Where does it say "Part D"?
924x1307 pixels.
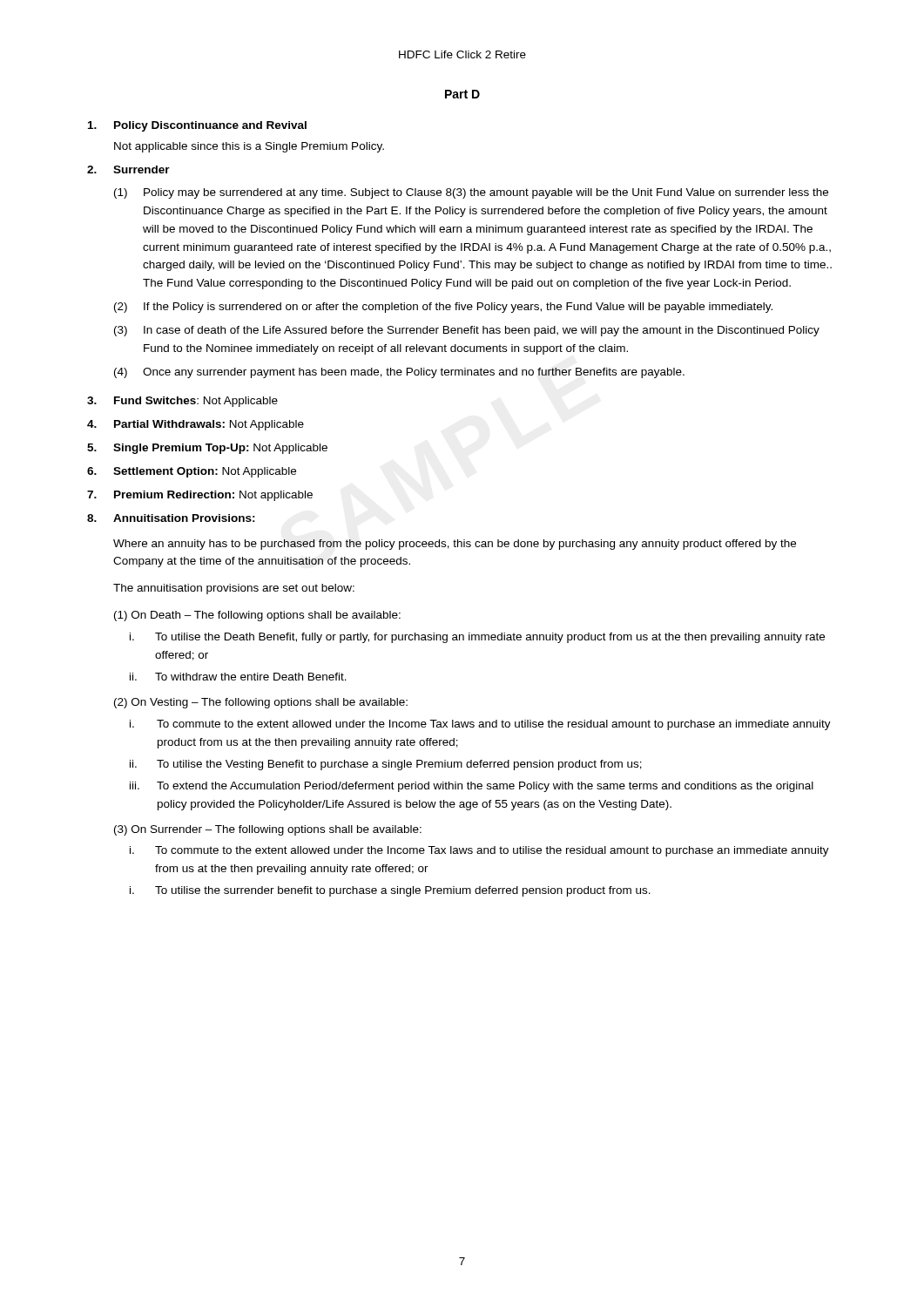tap(462, 94)
